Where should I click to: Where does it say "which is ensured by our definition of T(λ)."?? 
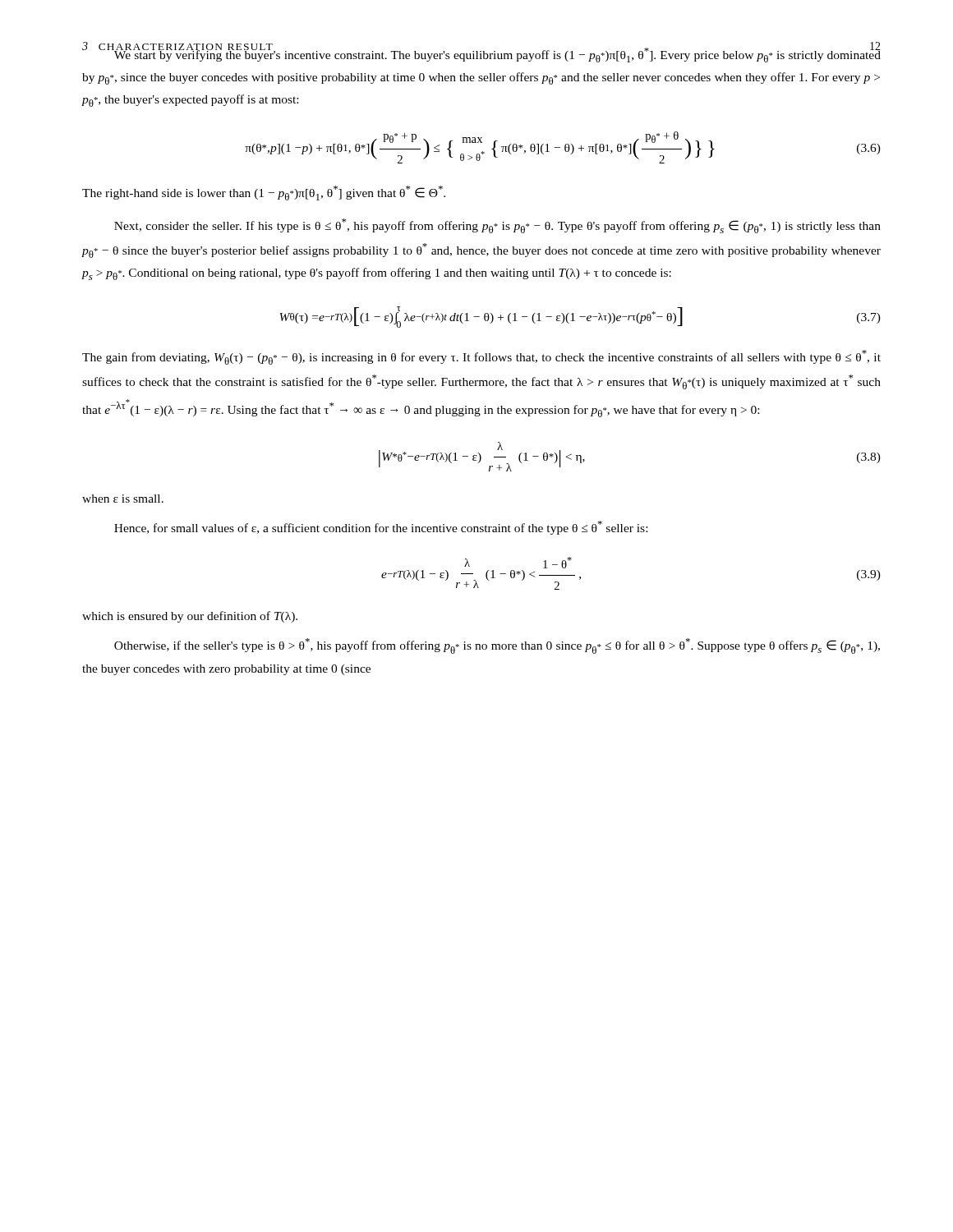[190, 617]
